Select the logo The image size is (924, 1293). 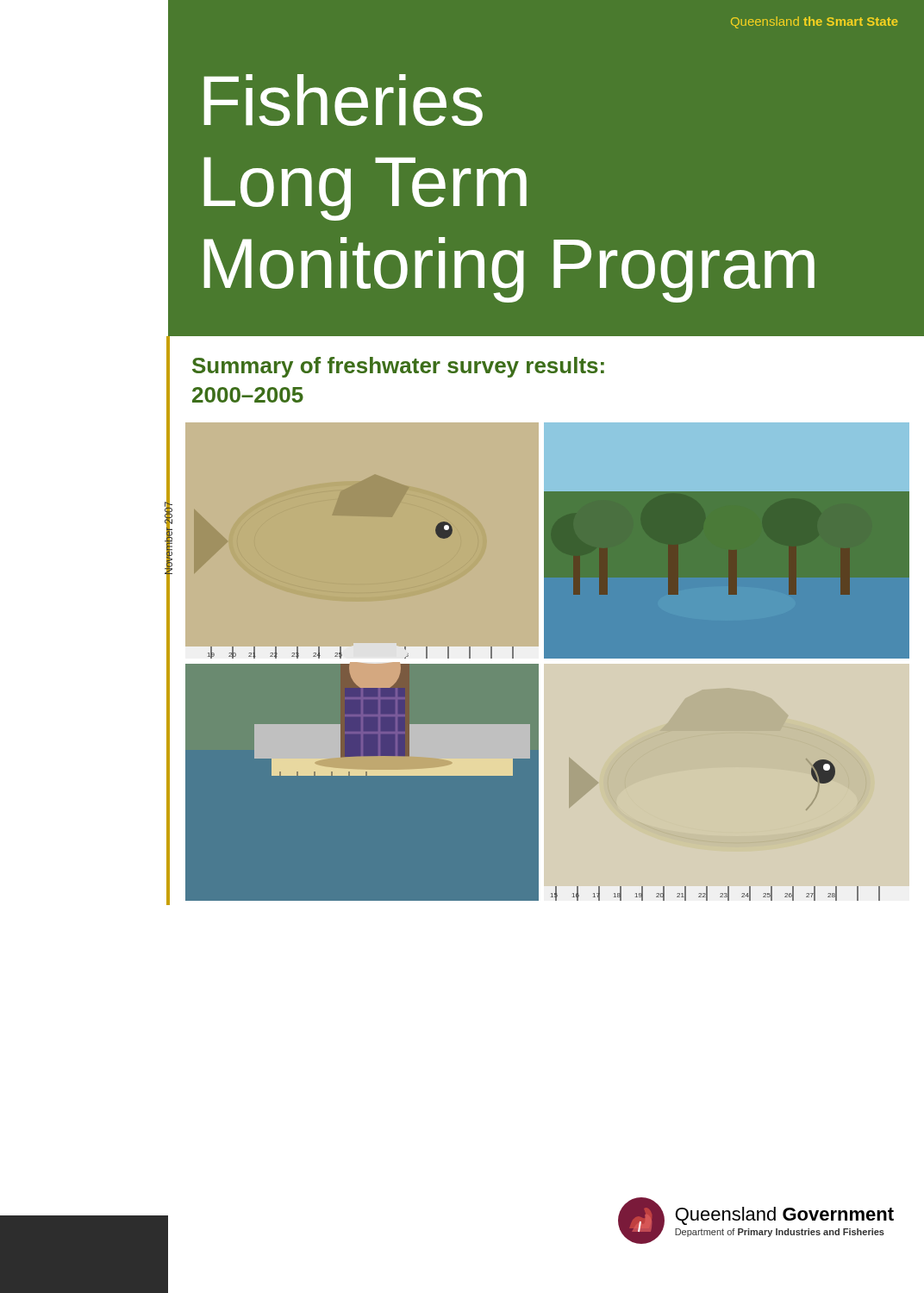755,1221
